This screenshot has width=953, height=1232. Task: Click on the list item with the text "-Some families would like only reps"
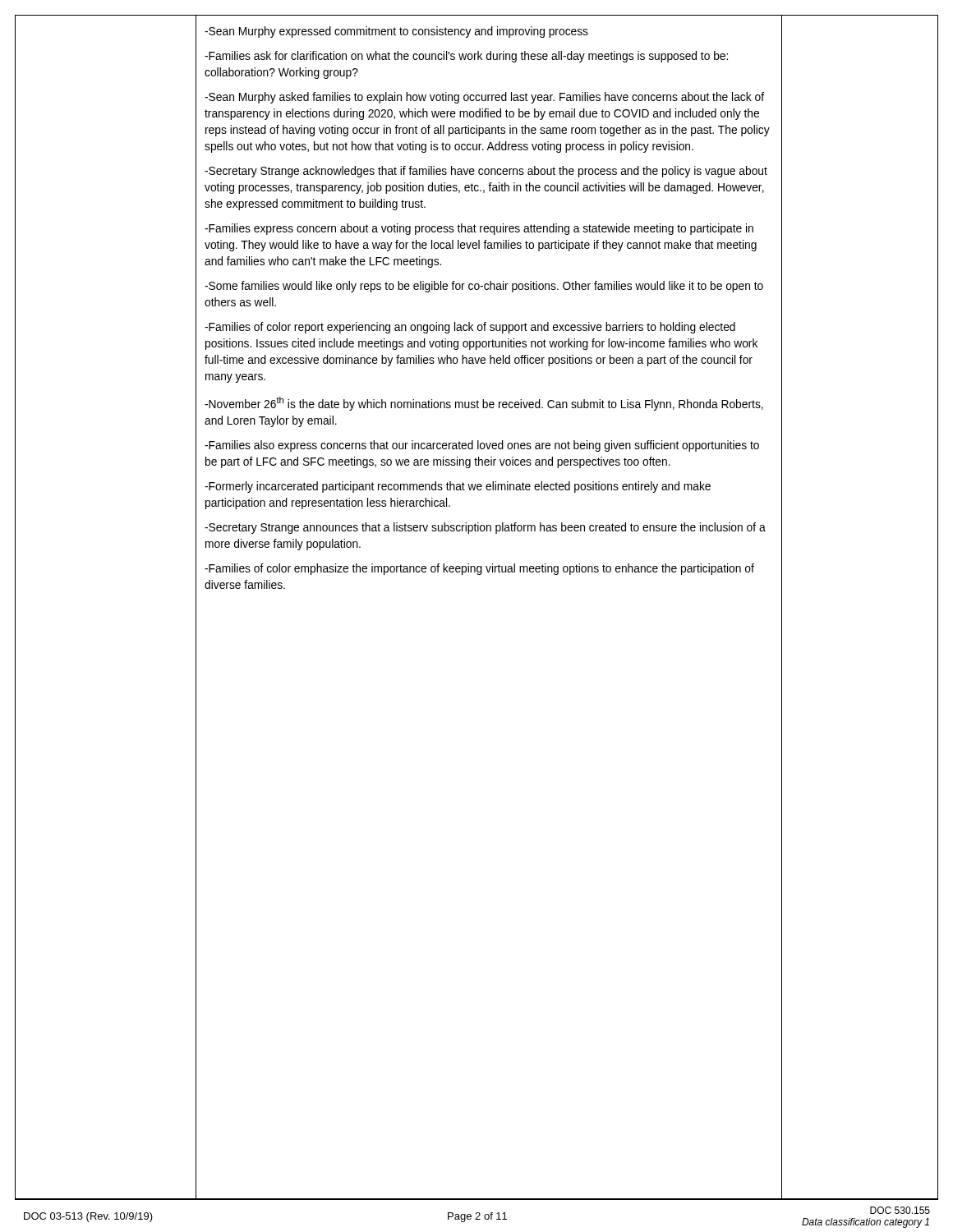[484, 294]
